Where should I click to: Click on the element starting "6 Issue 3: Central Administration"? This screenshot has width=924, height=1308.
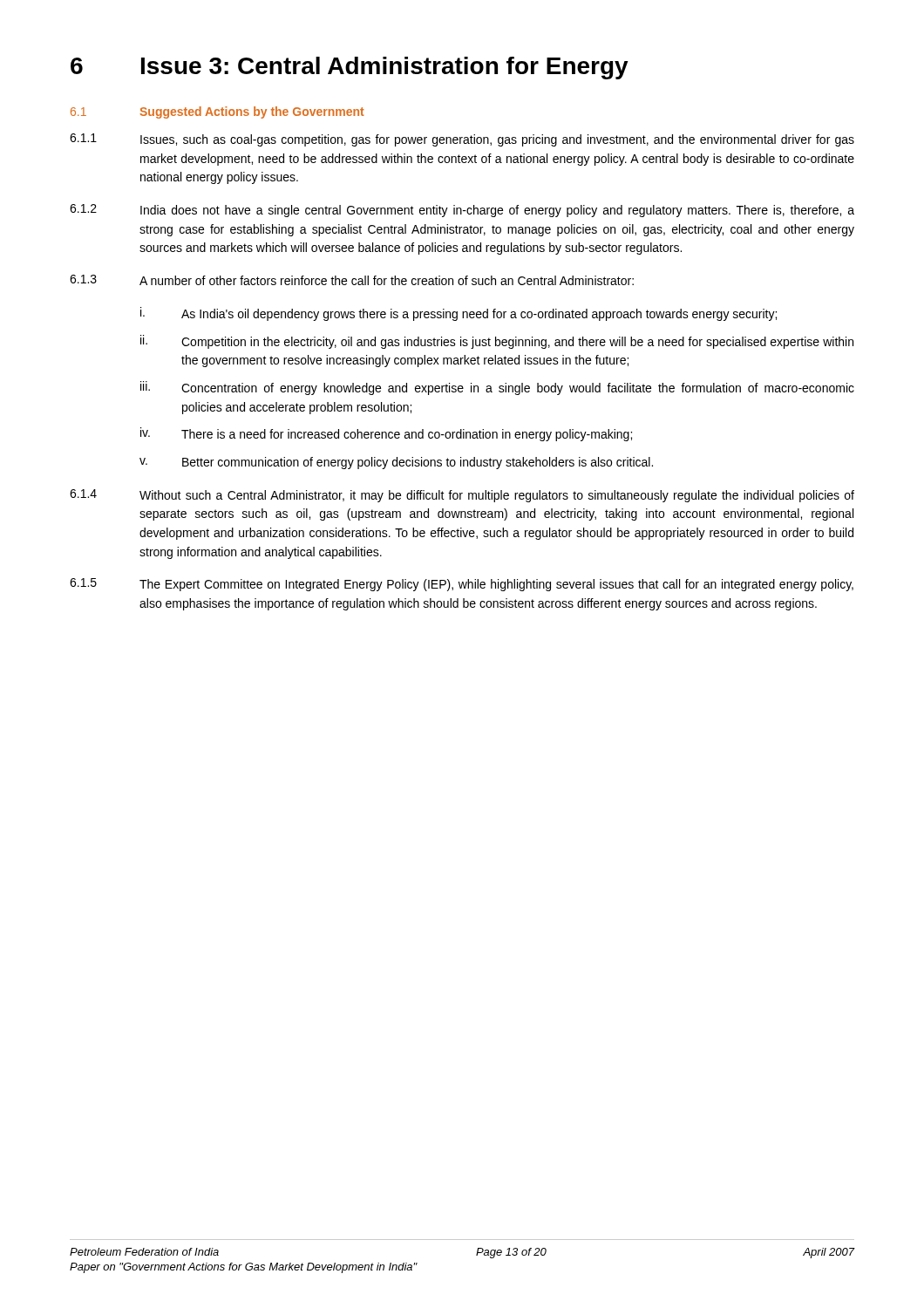[349, 66]
